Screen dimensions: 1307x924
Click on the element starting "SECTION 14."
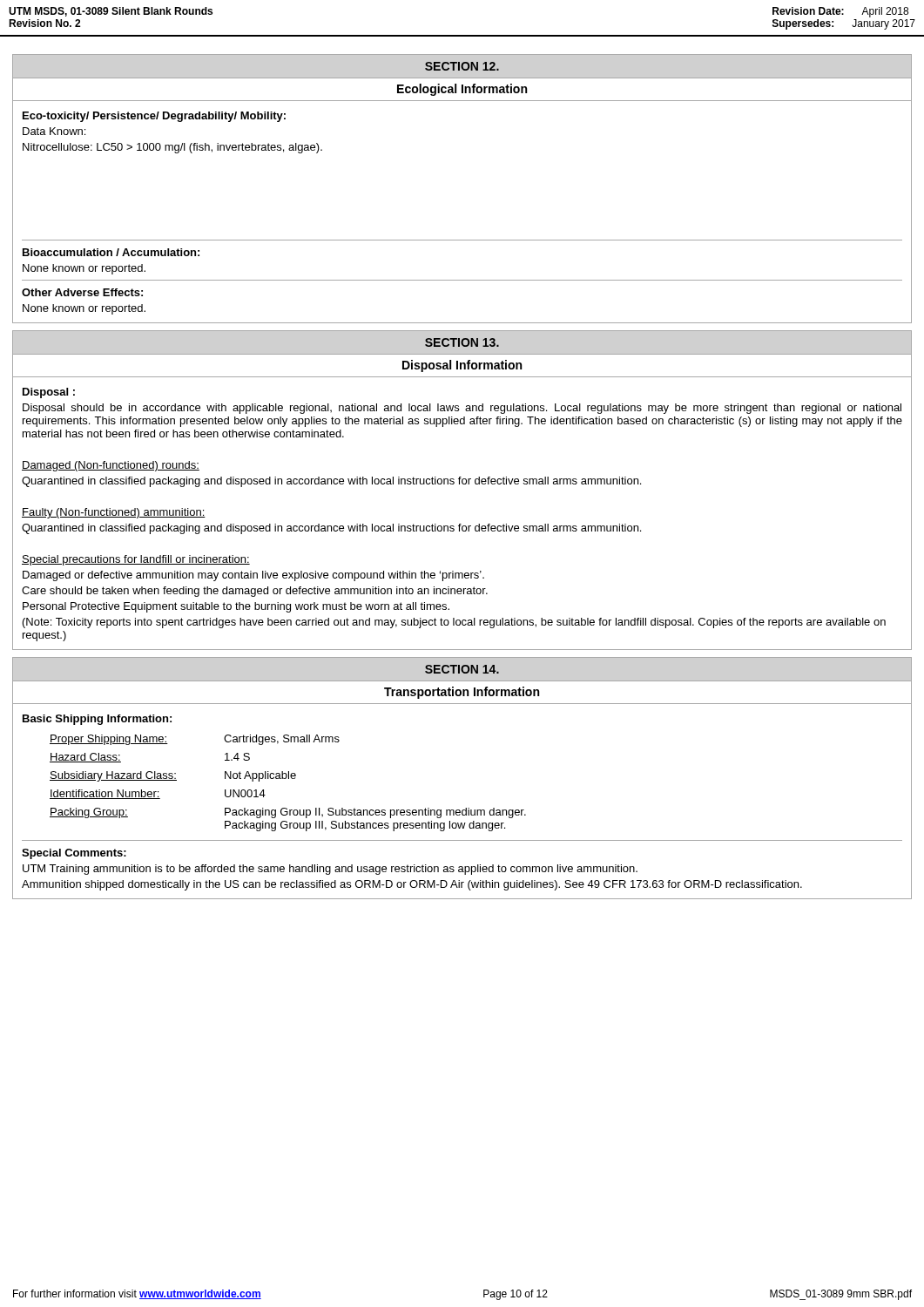tap(462, 669)
